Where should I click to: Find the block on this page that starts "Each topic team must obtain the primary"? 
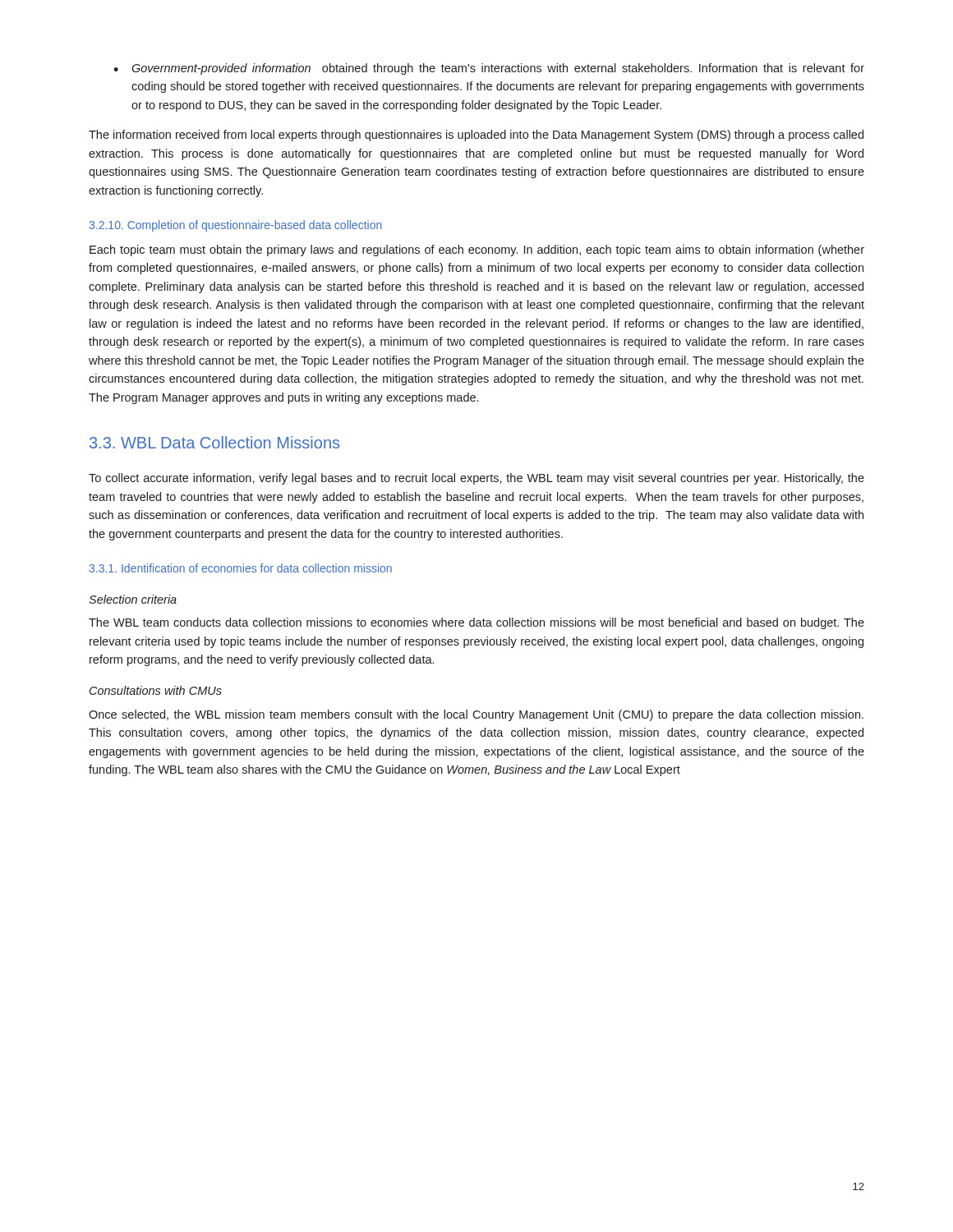coord(476,324)
